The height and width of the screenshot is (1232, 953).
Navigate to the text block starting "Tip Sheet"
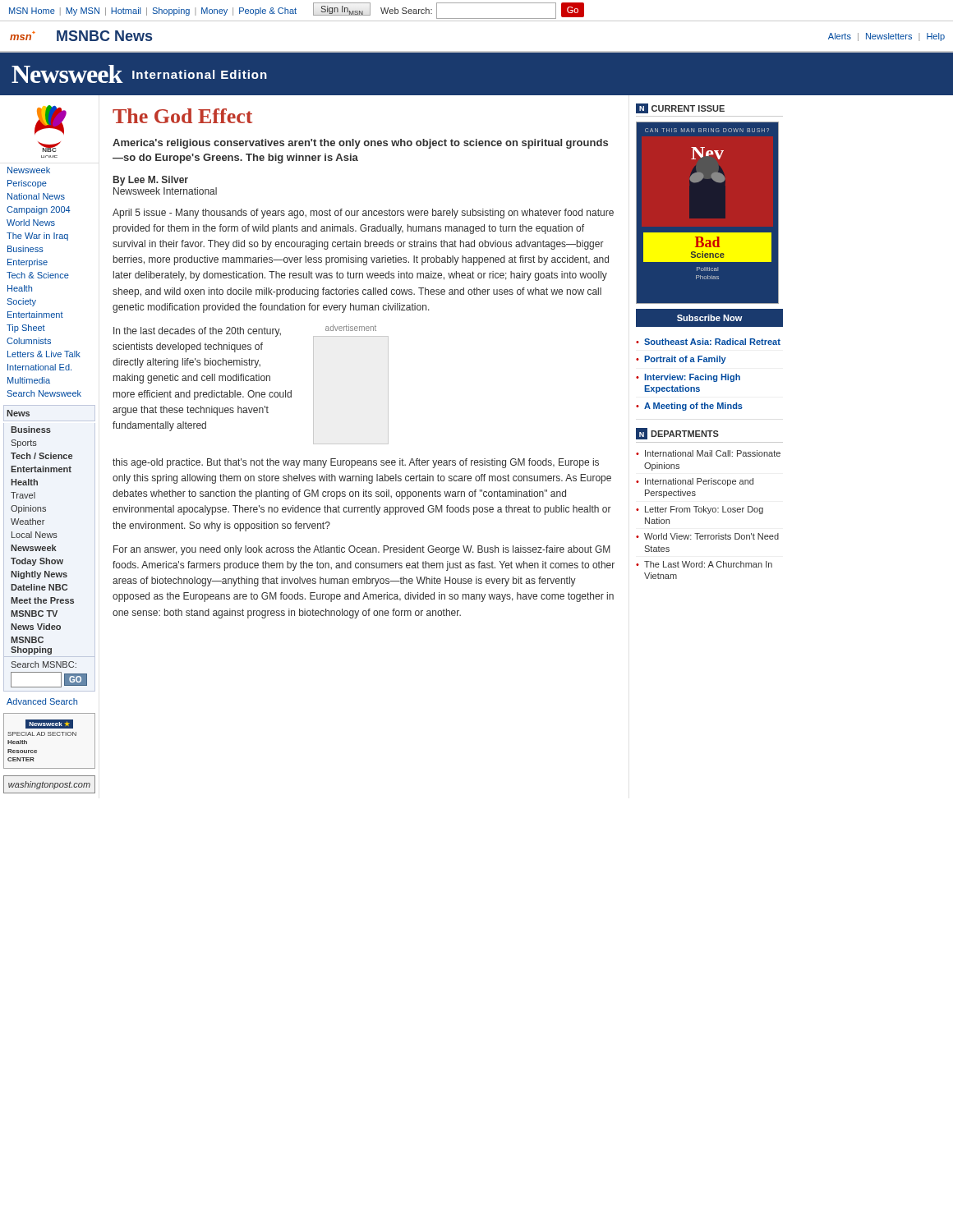(26, 328)
